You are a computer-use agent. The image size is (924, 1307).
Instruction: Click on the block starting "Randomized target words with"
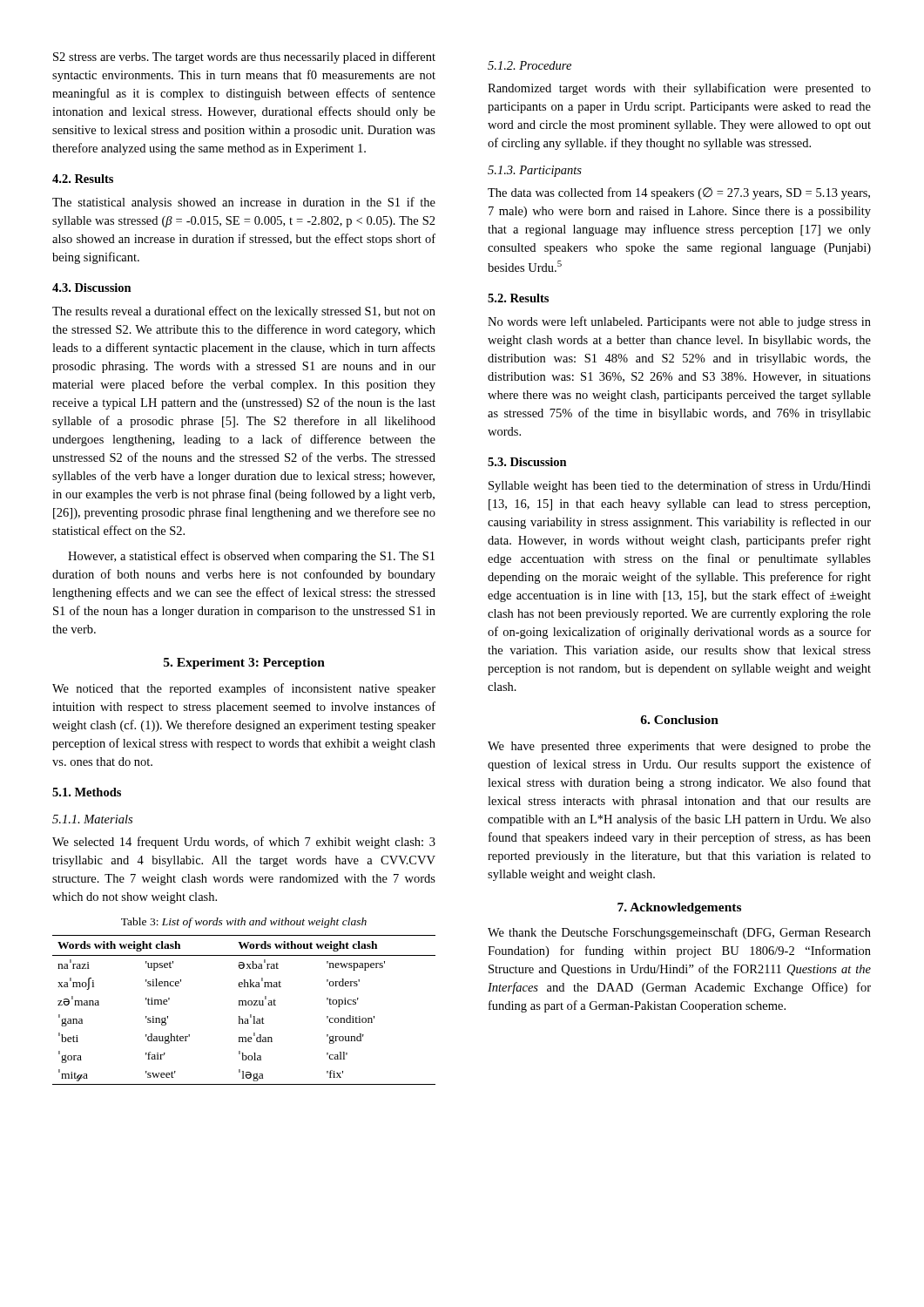[x=679, y=116]
